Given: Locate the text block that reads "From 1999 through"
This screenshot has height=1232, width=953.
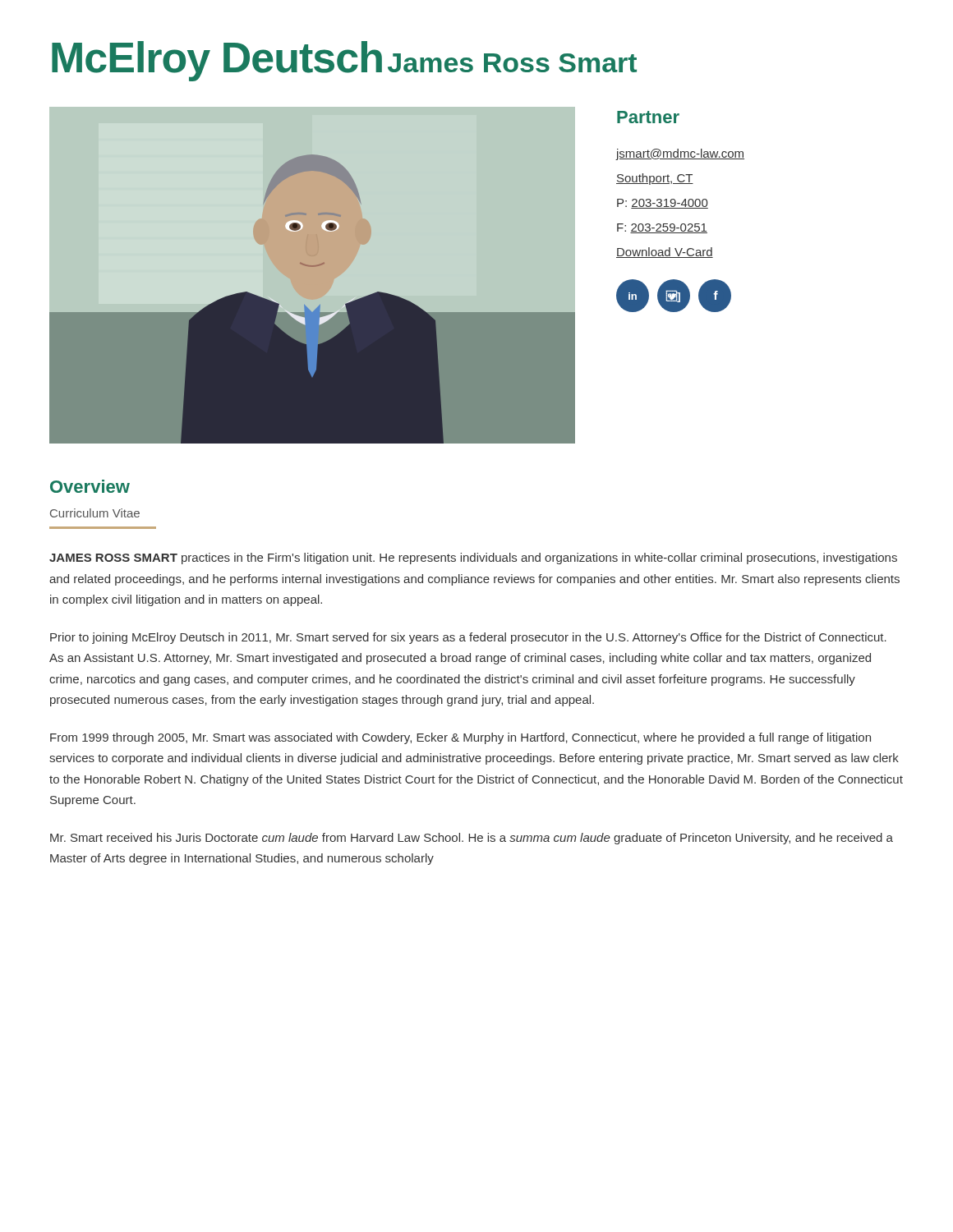Looking at the screenshot, I should point(476,768).
